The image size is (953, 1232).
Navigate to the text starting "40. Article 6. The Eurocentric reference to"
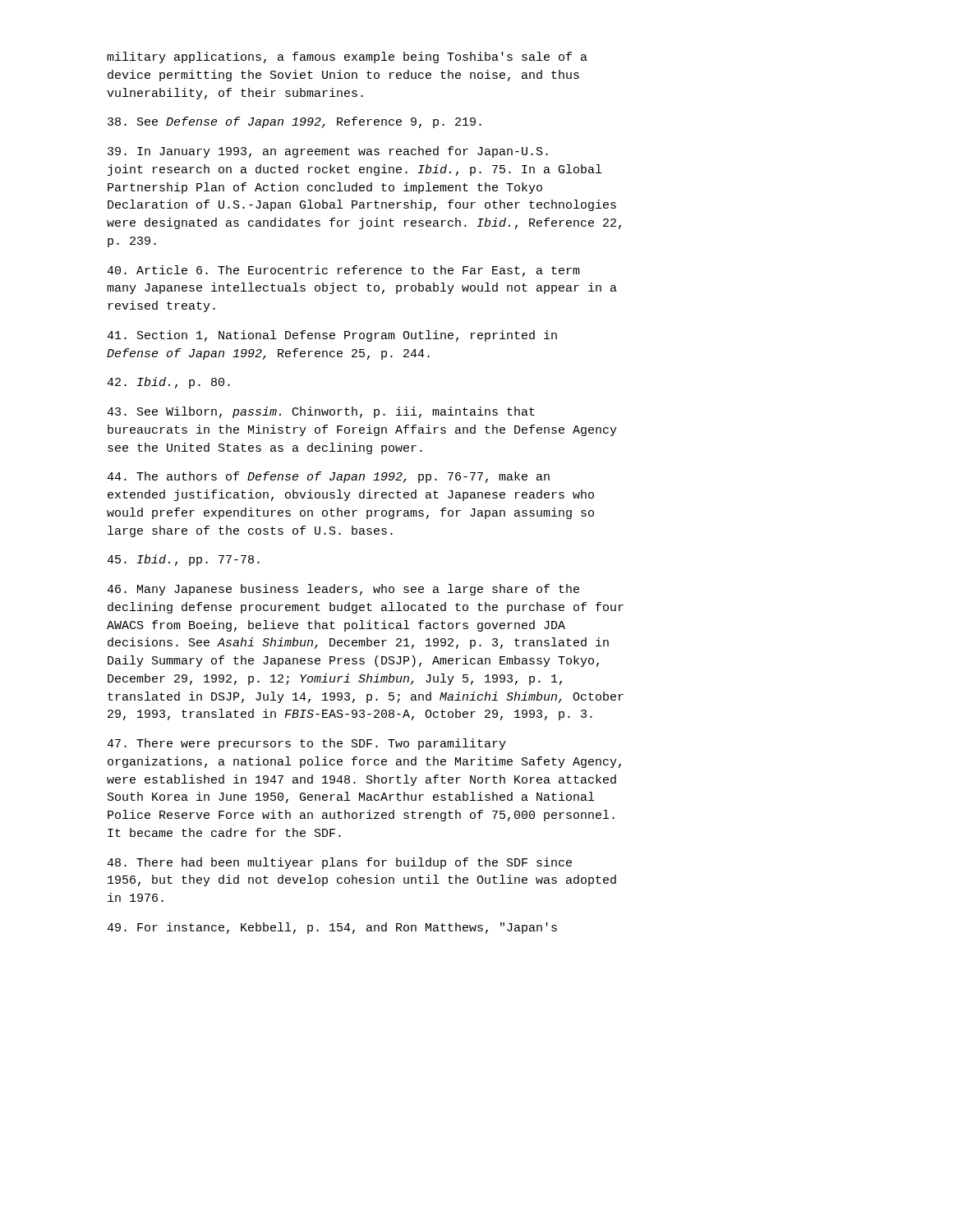click(476, 289)
